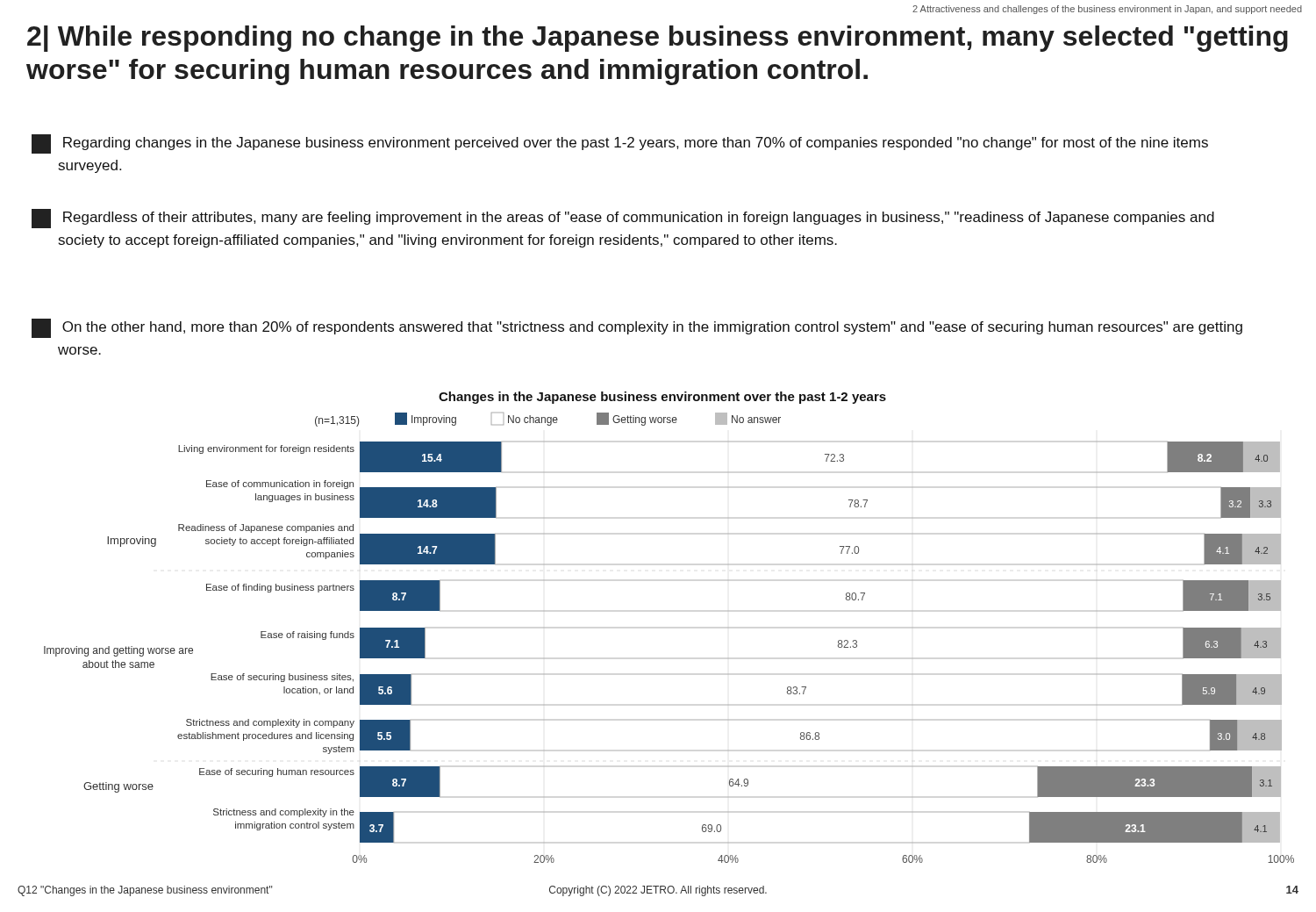This screenshot has height=912, width=1316.
Task: Click on the block starting "On the other hand, more than"
Action: pyautogui.click(x=637, y=338)
